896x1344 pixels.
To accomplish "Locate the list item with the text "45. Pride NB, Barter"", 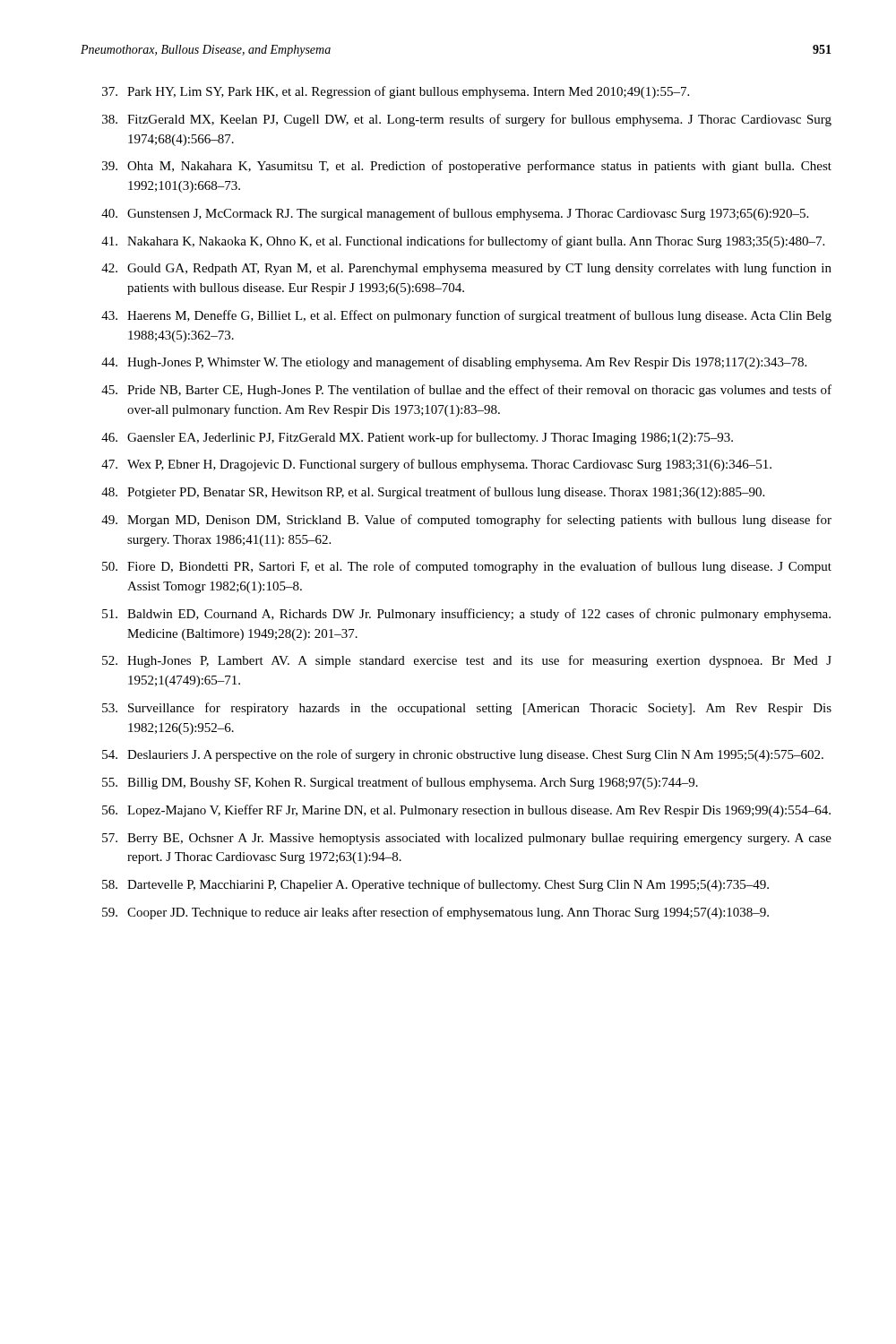I will tap(456, 400).
